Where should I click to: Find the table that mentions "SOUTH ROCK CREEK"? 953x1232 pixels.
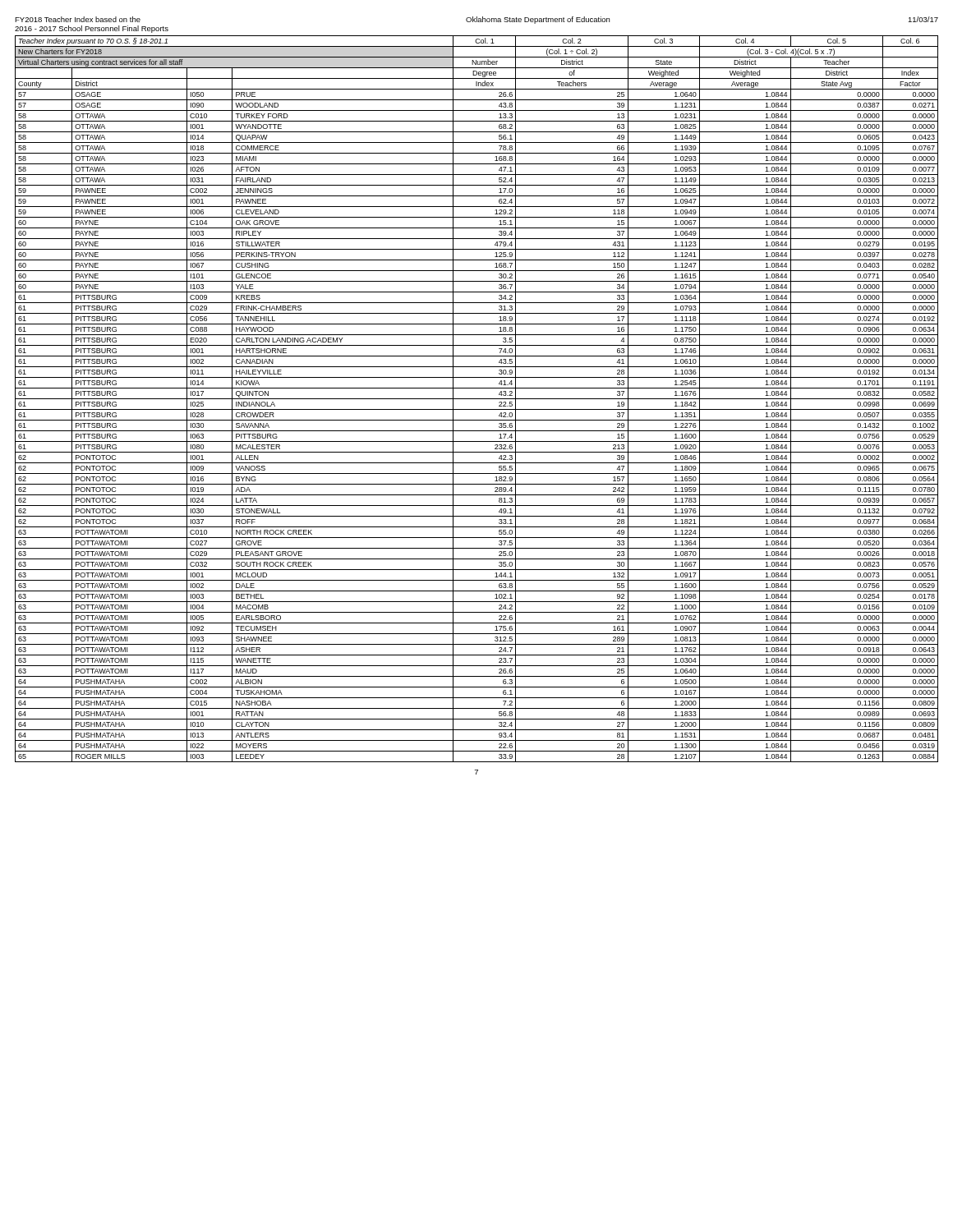coord(476,399)
